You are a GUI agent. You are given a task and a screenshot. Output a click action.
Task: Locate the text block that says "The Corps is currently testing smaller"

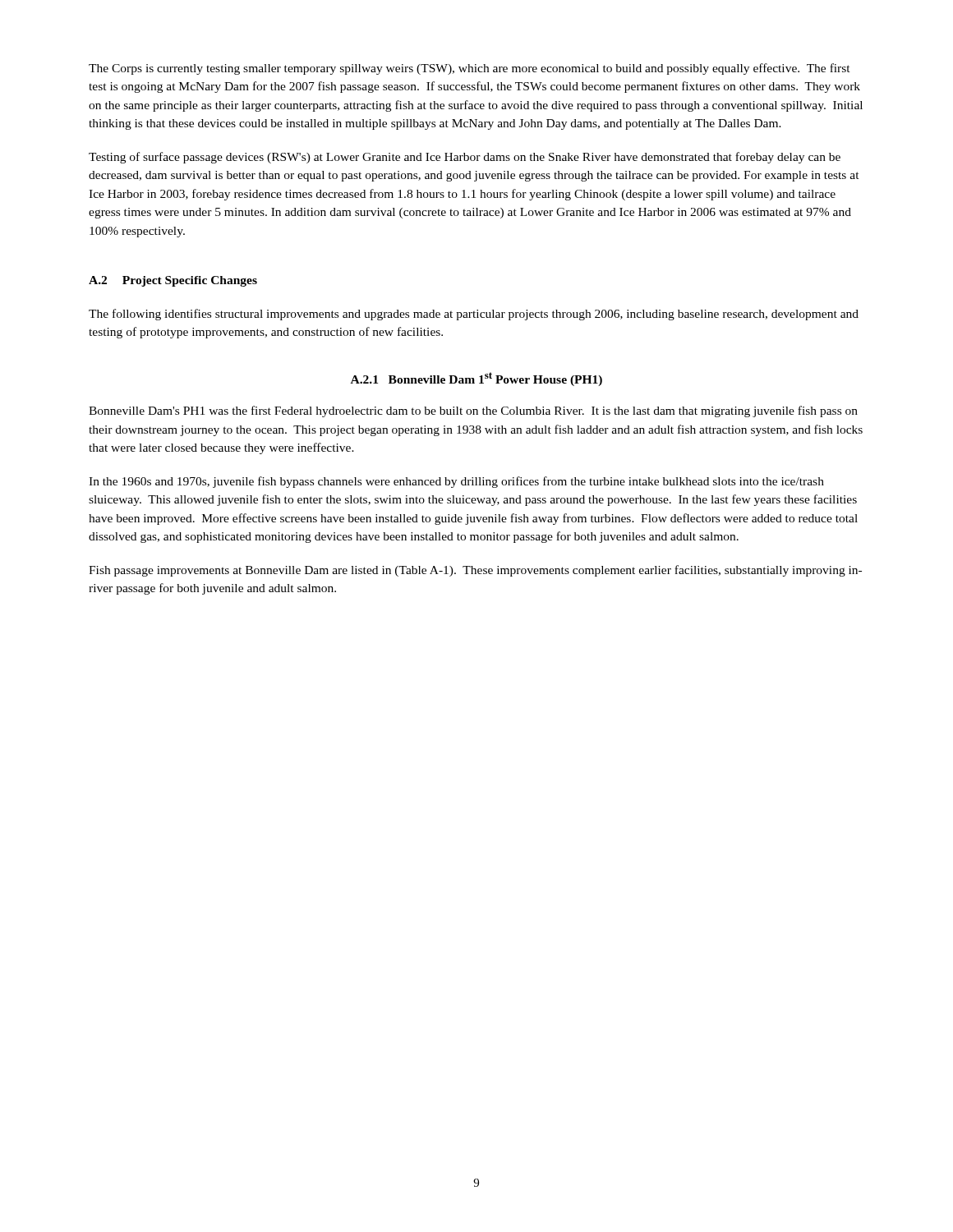coord(476,95)
